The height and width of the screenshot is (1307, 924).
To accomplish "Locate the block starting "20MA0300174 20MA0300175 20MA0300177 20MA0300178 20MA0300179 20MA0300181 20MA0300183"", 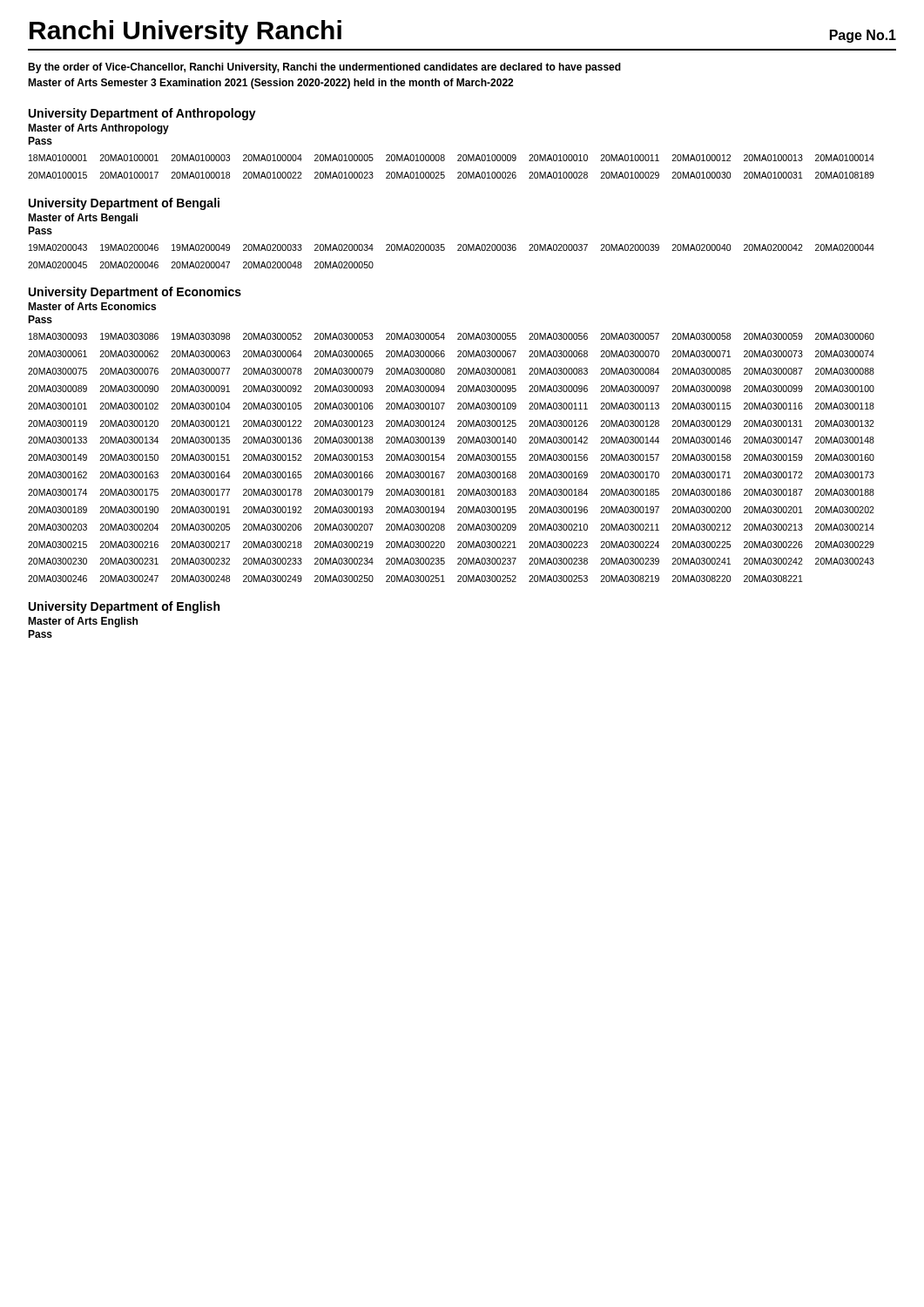I will coord(451,492).
